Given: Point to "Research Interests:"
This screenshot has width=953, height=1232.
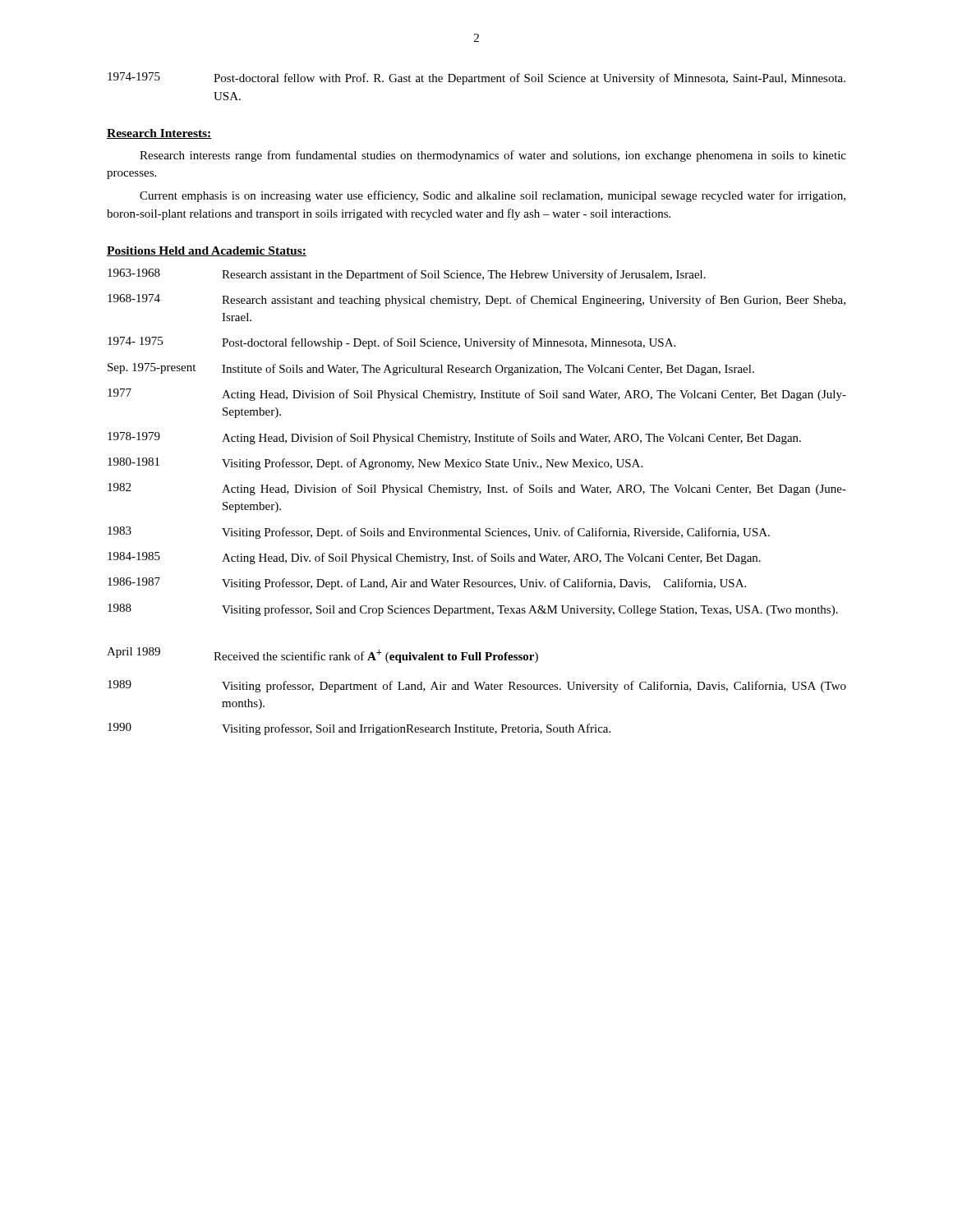Looking at the screenshot, I should click(x=159, y=132).
